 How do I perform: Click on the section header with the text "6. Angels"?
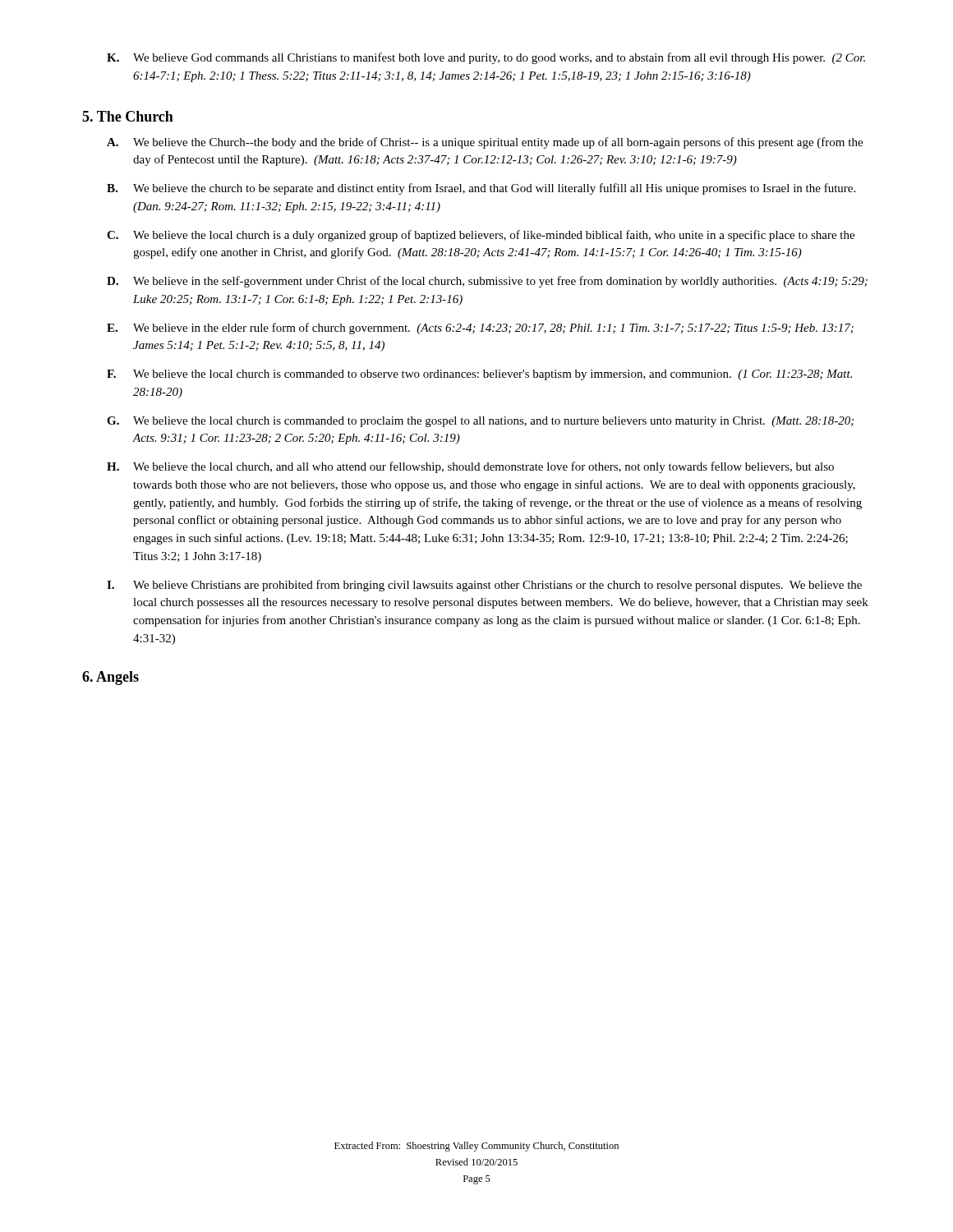[111, 676]
